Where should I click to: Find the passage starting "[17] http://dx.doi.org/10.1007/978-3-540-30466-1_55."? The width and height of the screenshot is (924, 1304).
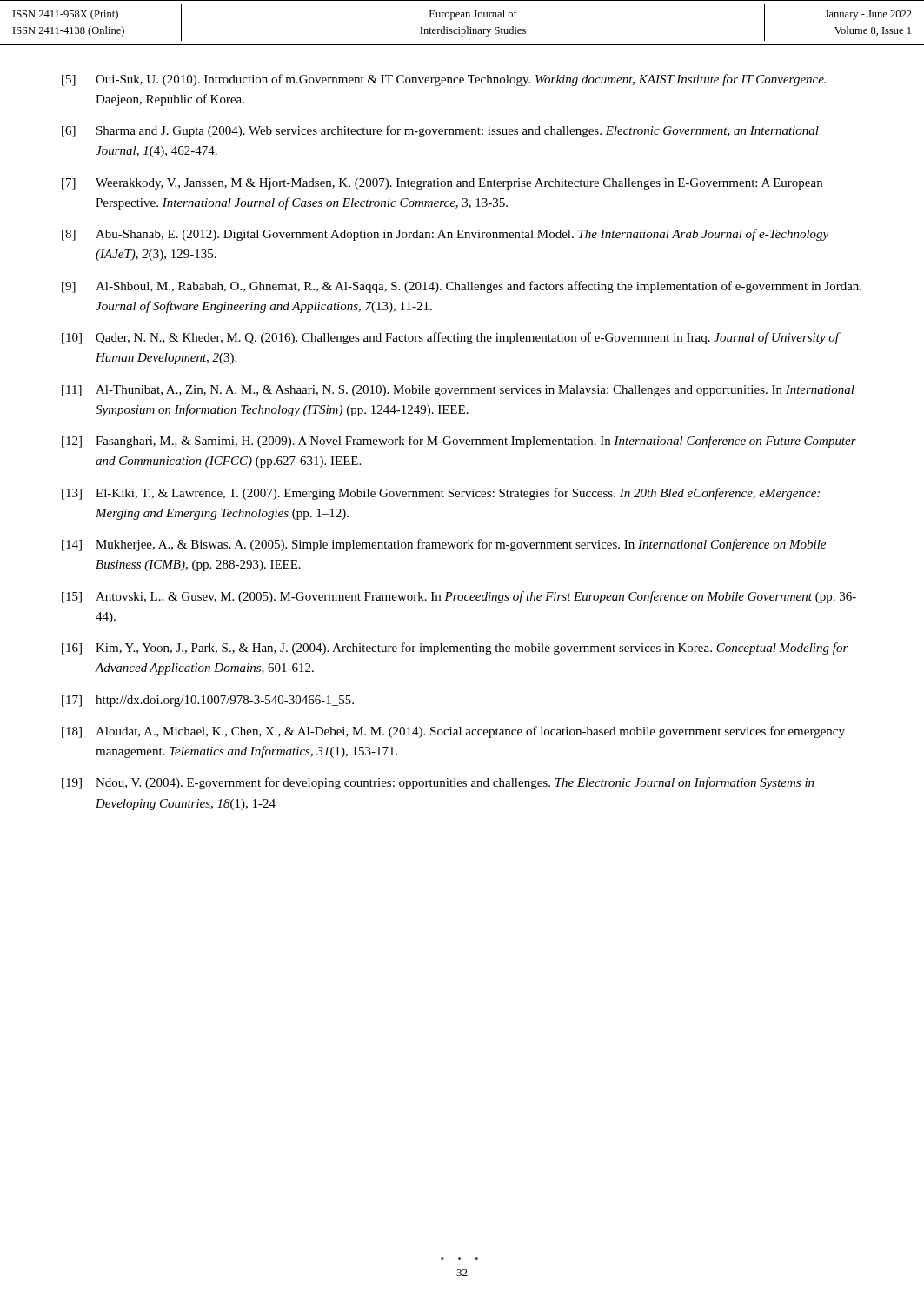208,701
